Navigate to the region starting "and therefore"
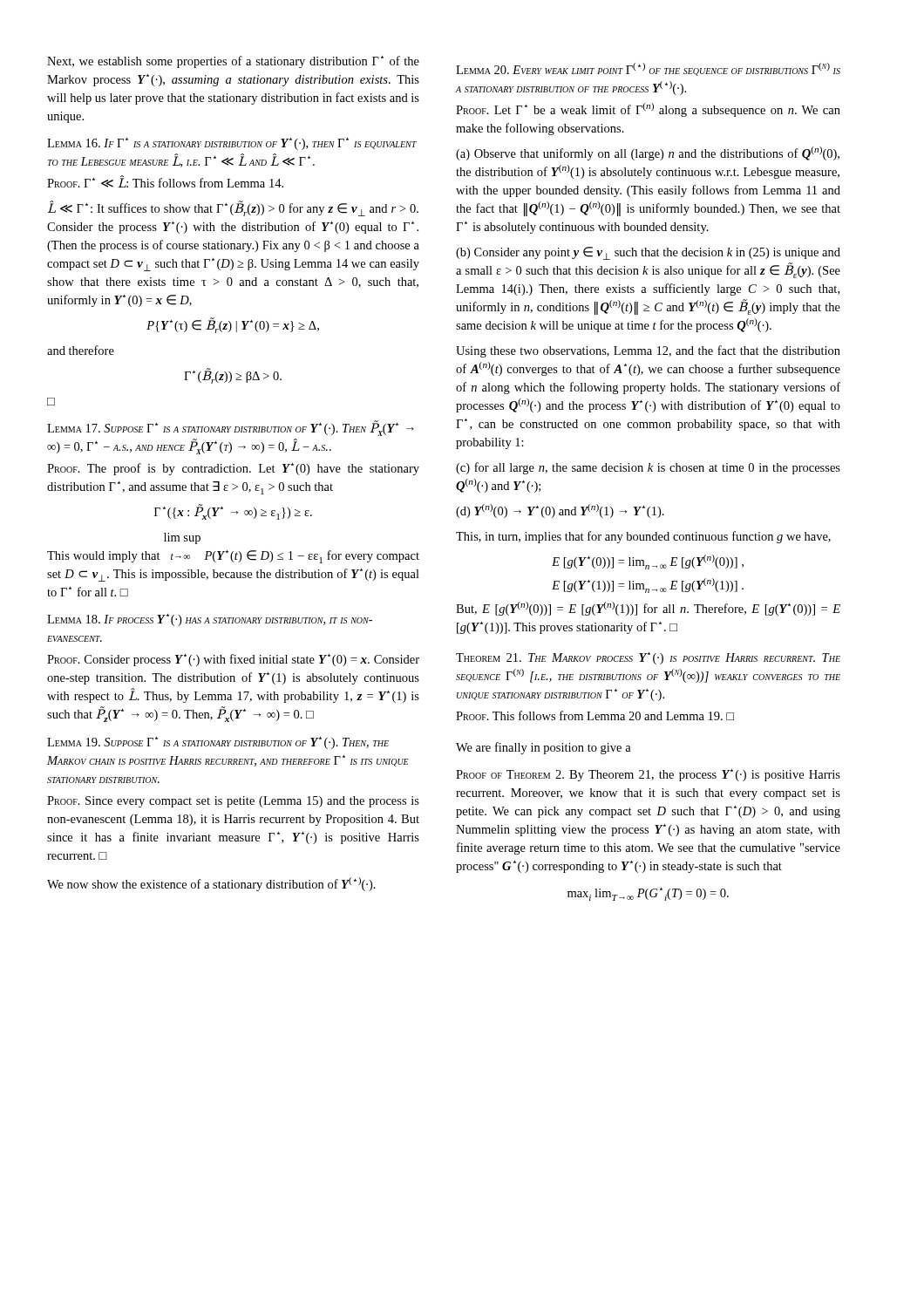The image size is (924, 1308). pyautogui.click(x=81, y=350)
